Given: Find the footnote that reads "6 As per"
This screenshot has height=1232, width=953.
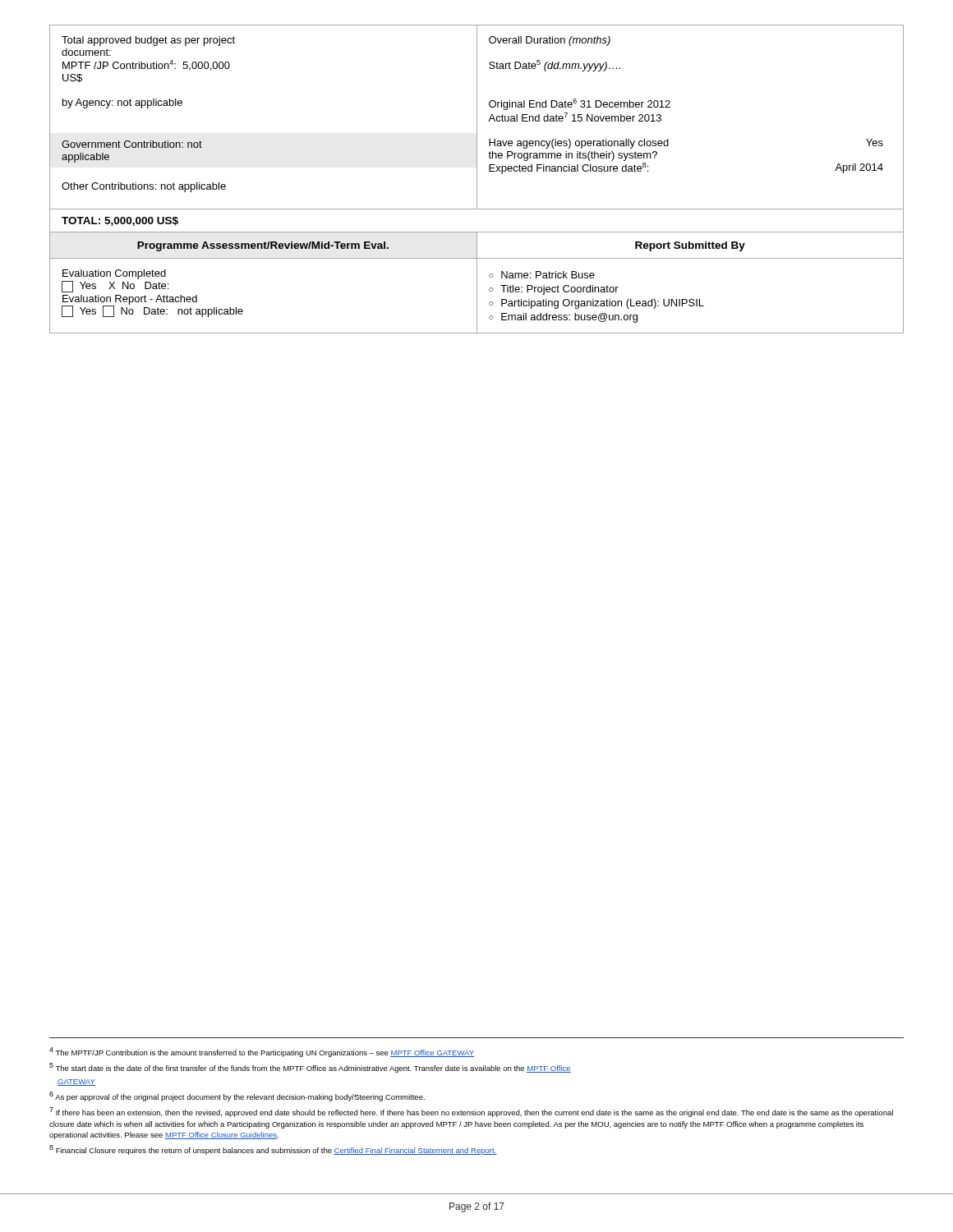Looking at the screenshot, I should coord(237,1096).
